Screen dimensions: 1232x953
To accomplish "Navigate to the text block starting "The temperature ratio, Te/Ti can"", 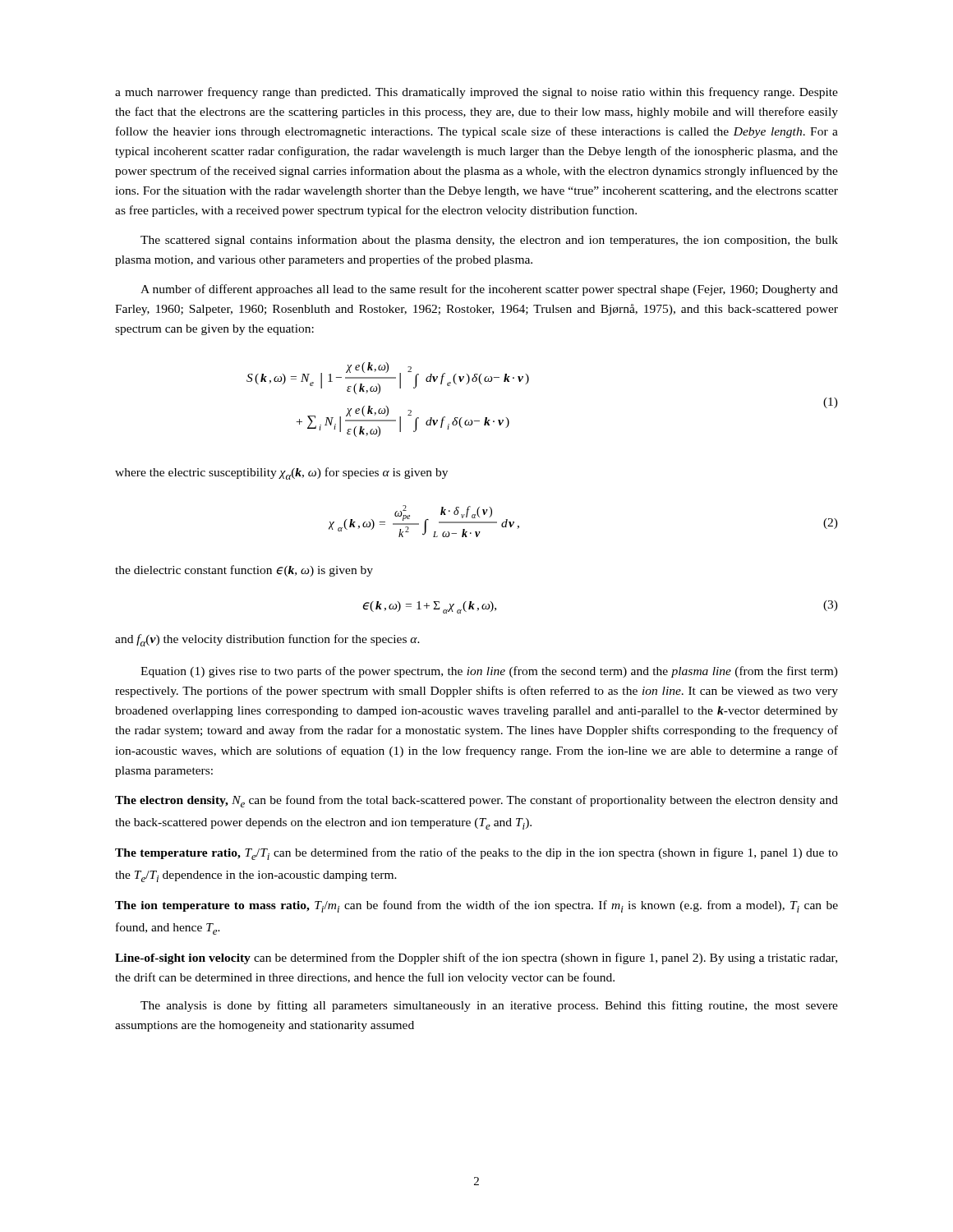I will [476, 865].
